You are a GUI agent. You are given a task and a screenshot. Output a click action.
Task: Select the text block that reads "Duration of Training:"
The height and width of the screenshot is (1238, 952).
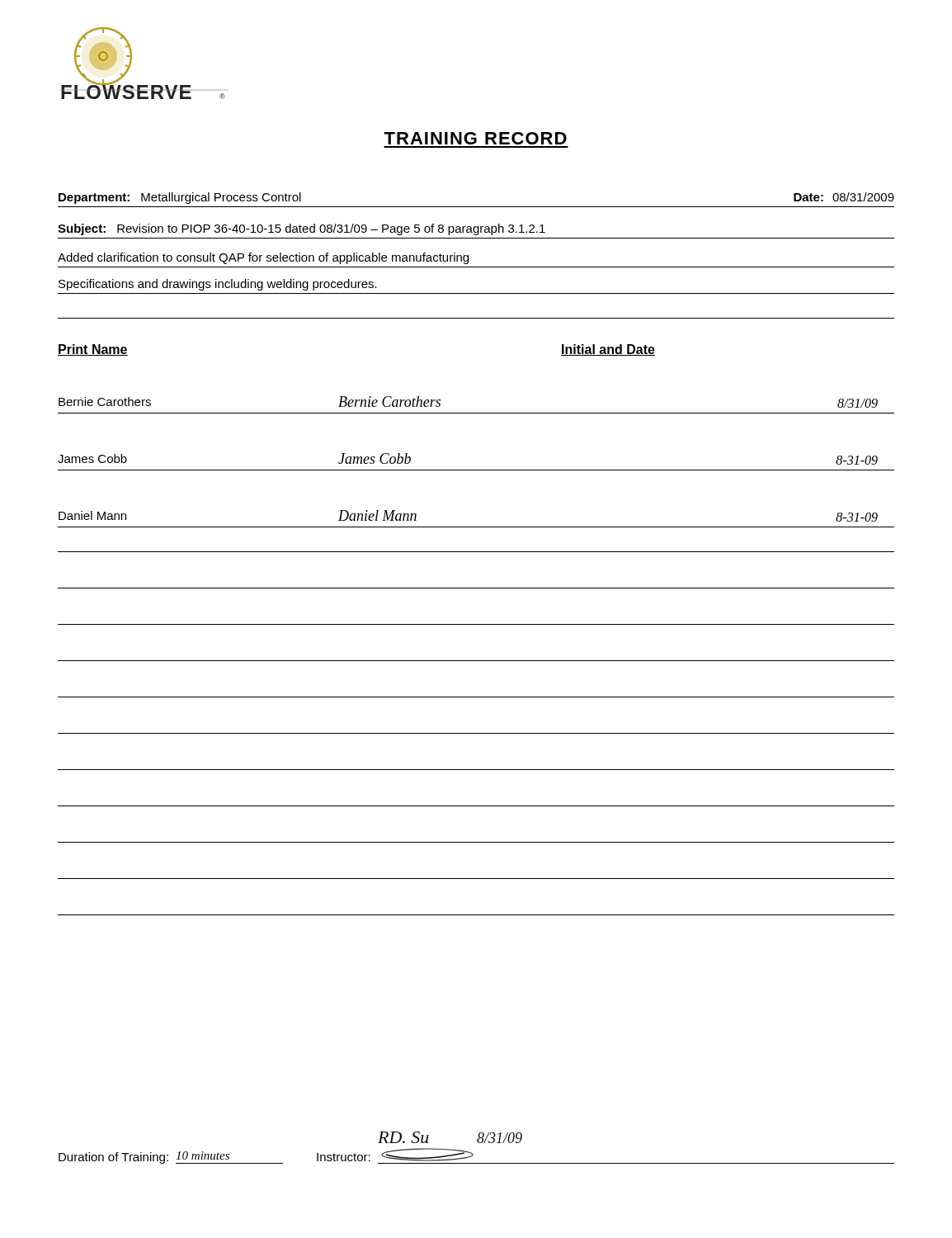pos(476,1138)
